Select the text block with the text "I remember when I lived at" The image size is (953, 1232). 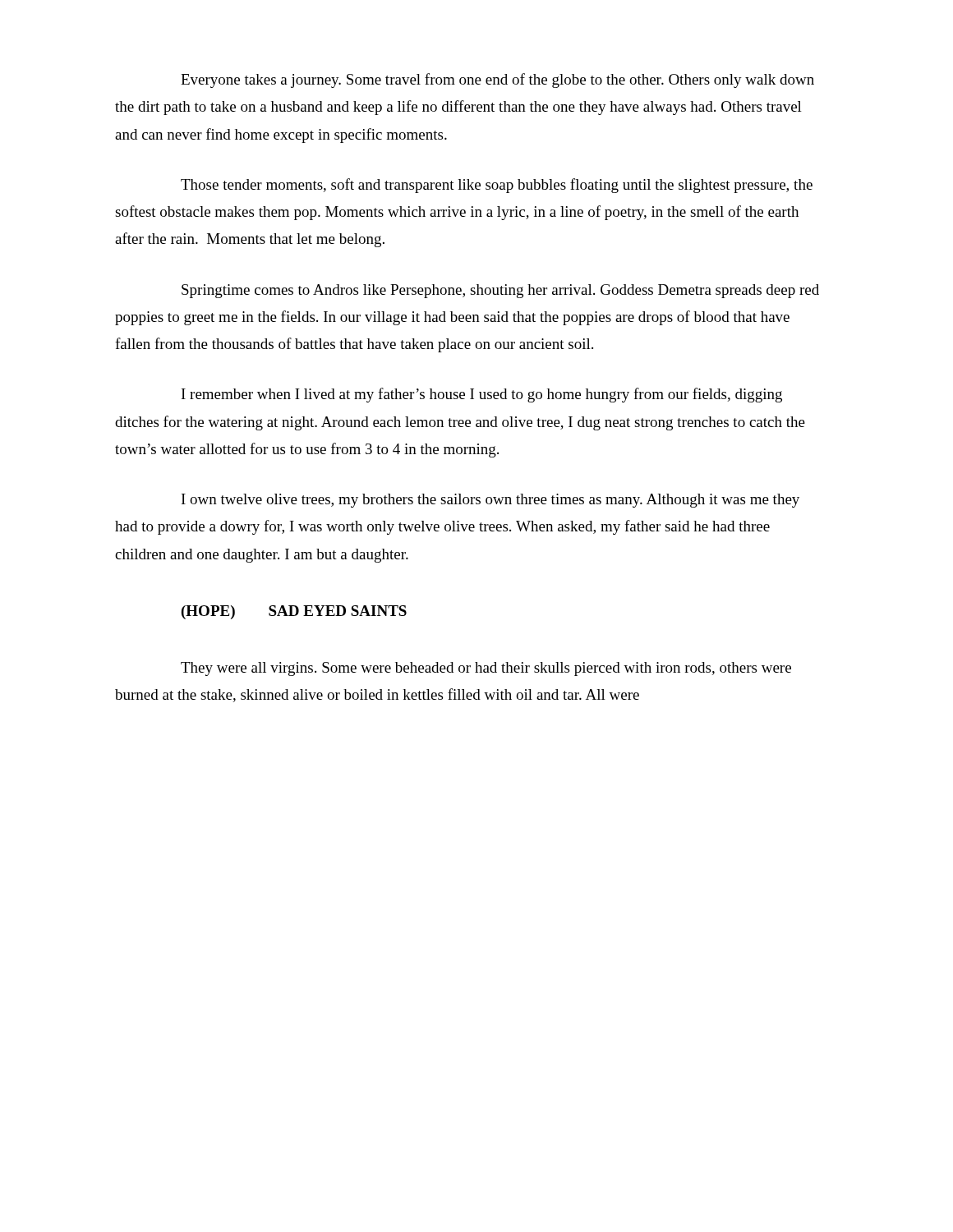[x=468, y=421]
